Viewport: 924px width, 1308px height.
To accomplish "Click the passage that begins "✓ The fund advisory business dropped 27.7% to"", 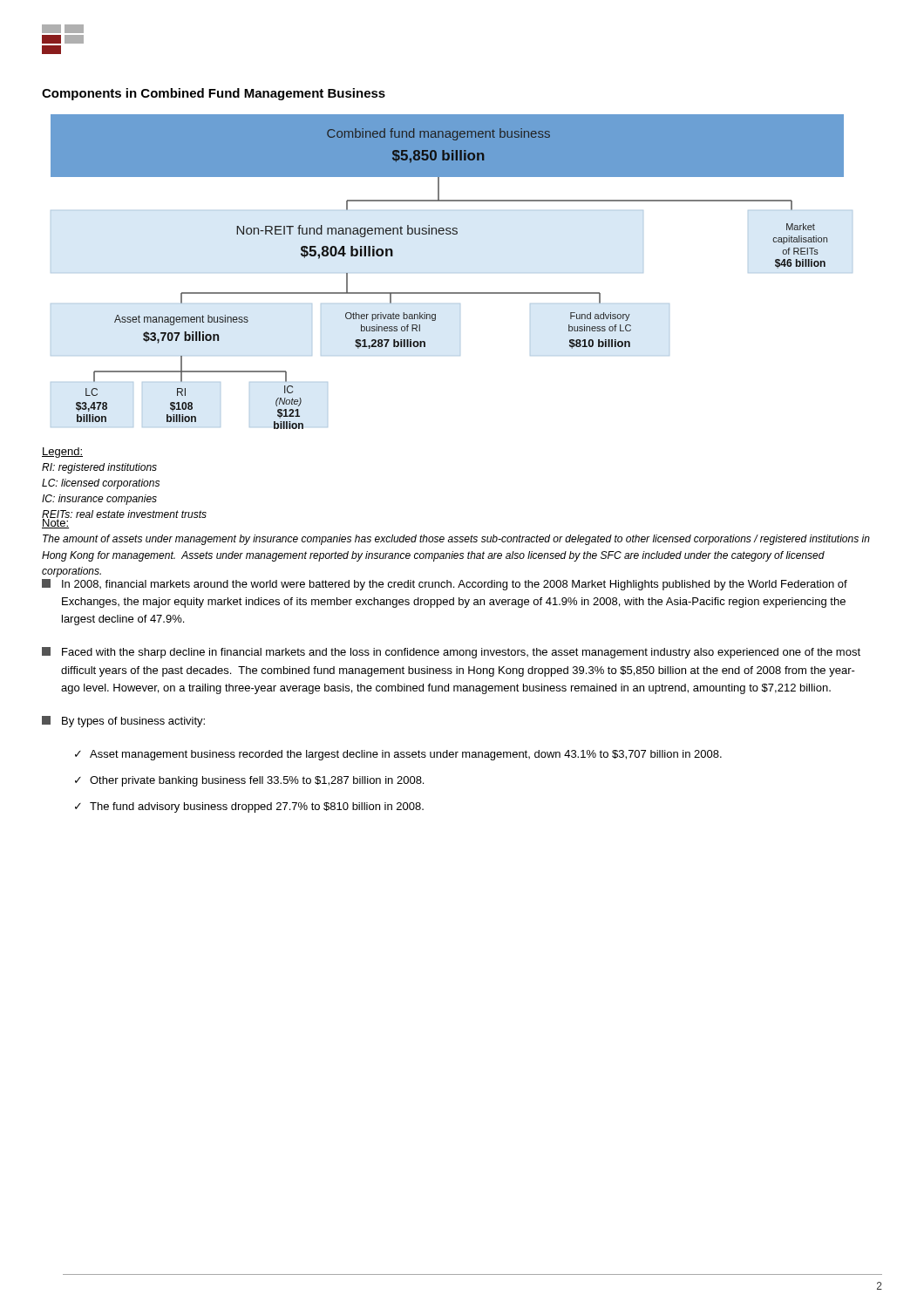I will point(249,807).
